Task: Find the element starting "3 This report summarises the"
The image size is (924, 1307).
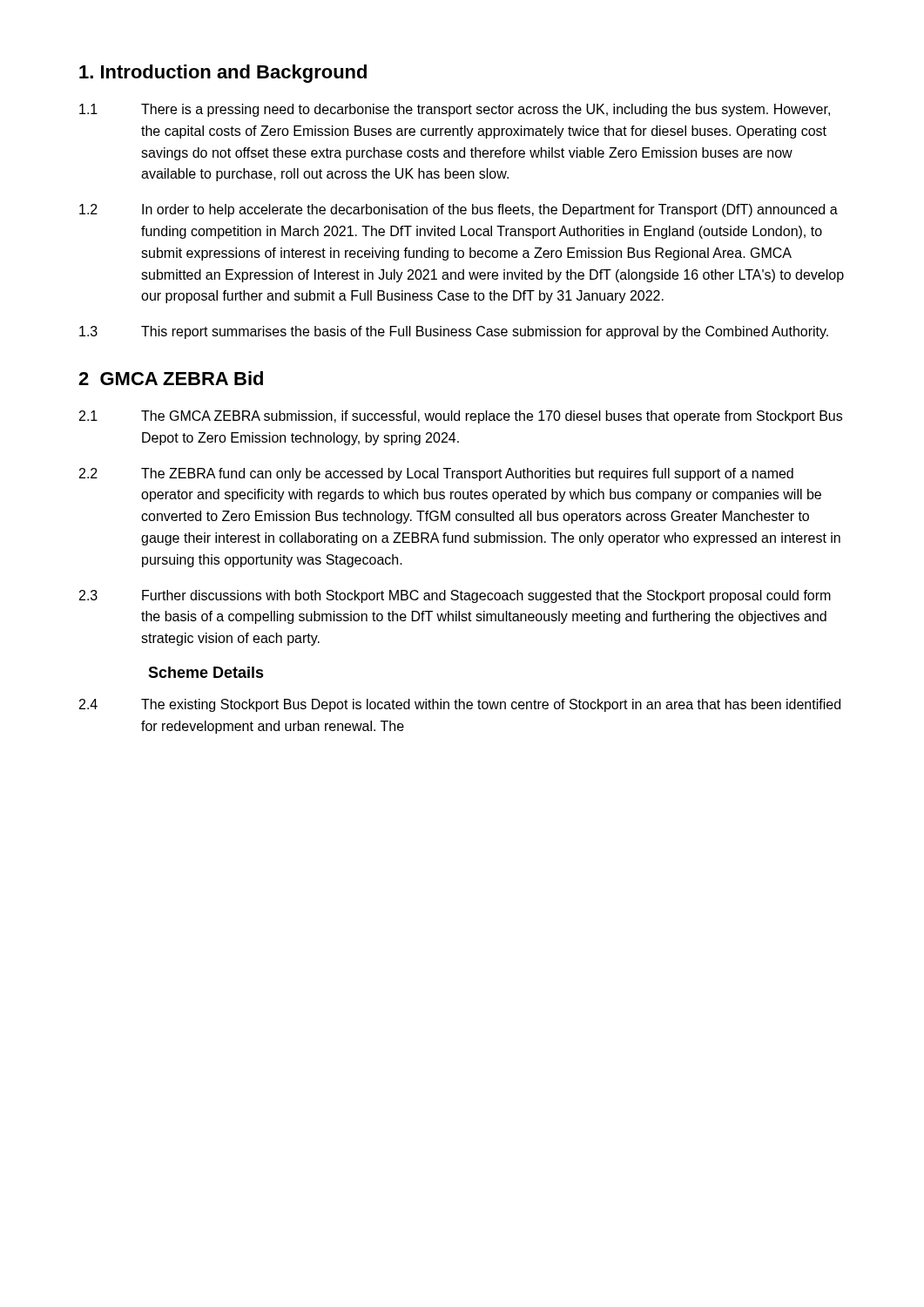Action: click(x=462, y=332)
